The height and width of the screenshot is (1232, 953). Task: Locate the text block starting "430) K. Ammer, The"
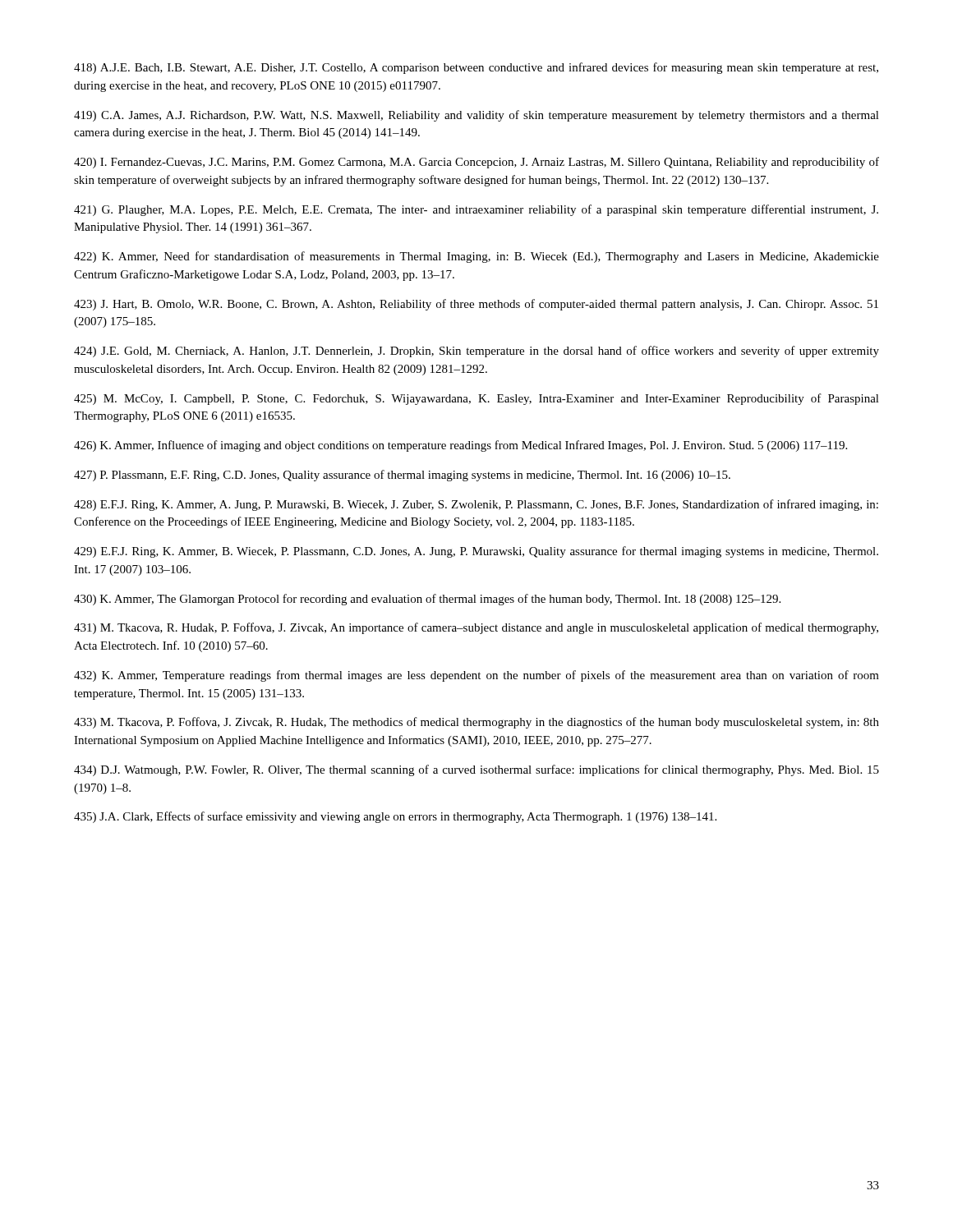point(428,598)
